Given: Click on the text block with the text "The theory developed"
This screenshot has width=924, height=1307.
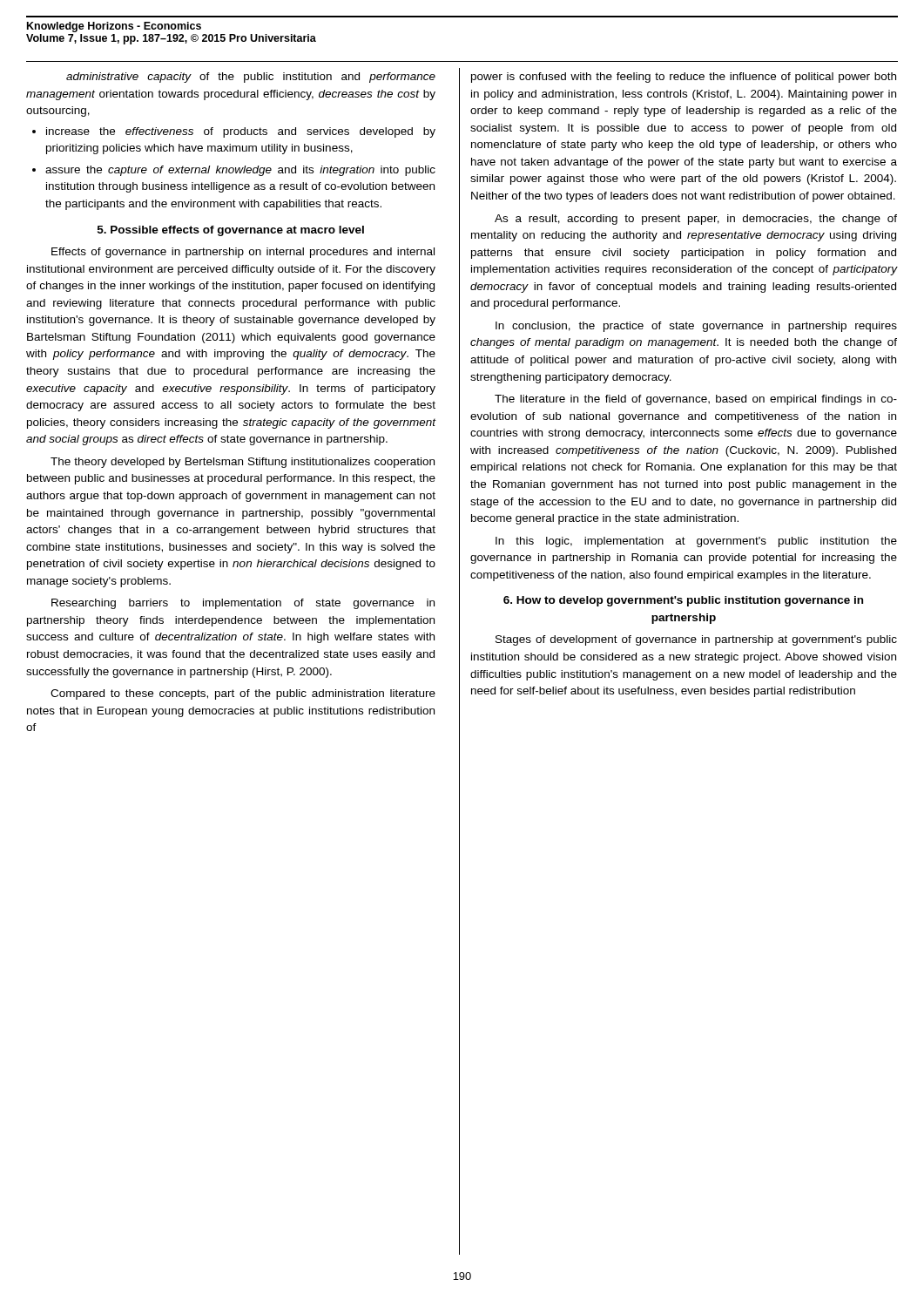Looking at the screenshot, I should pos(231,521).
